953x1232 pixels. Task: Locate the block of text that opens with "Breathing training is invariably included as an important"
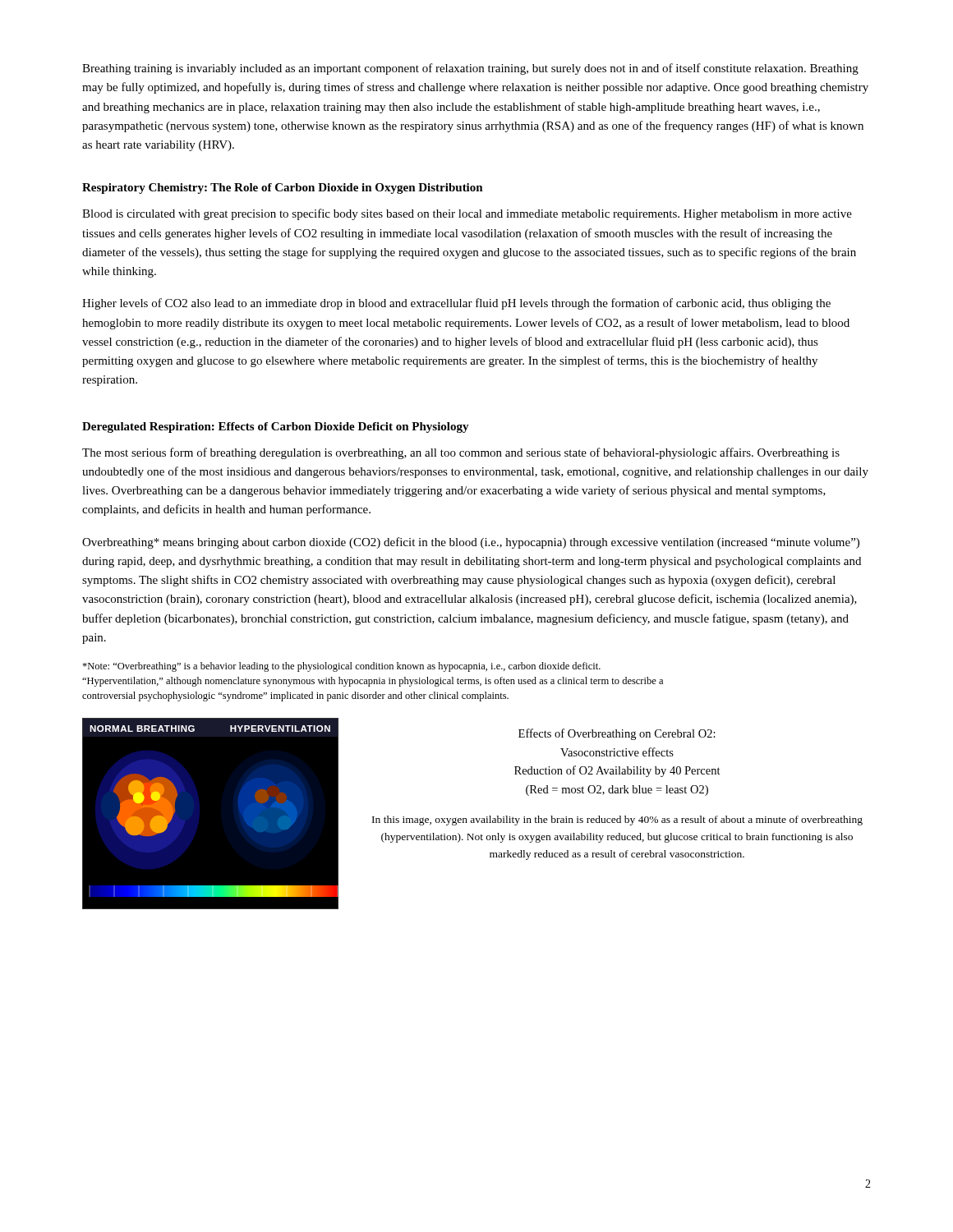[x=475, y=106]
